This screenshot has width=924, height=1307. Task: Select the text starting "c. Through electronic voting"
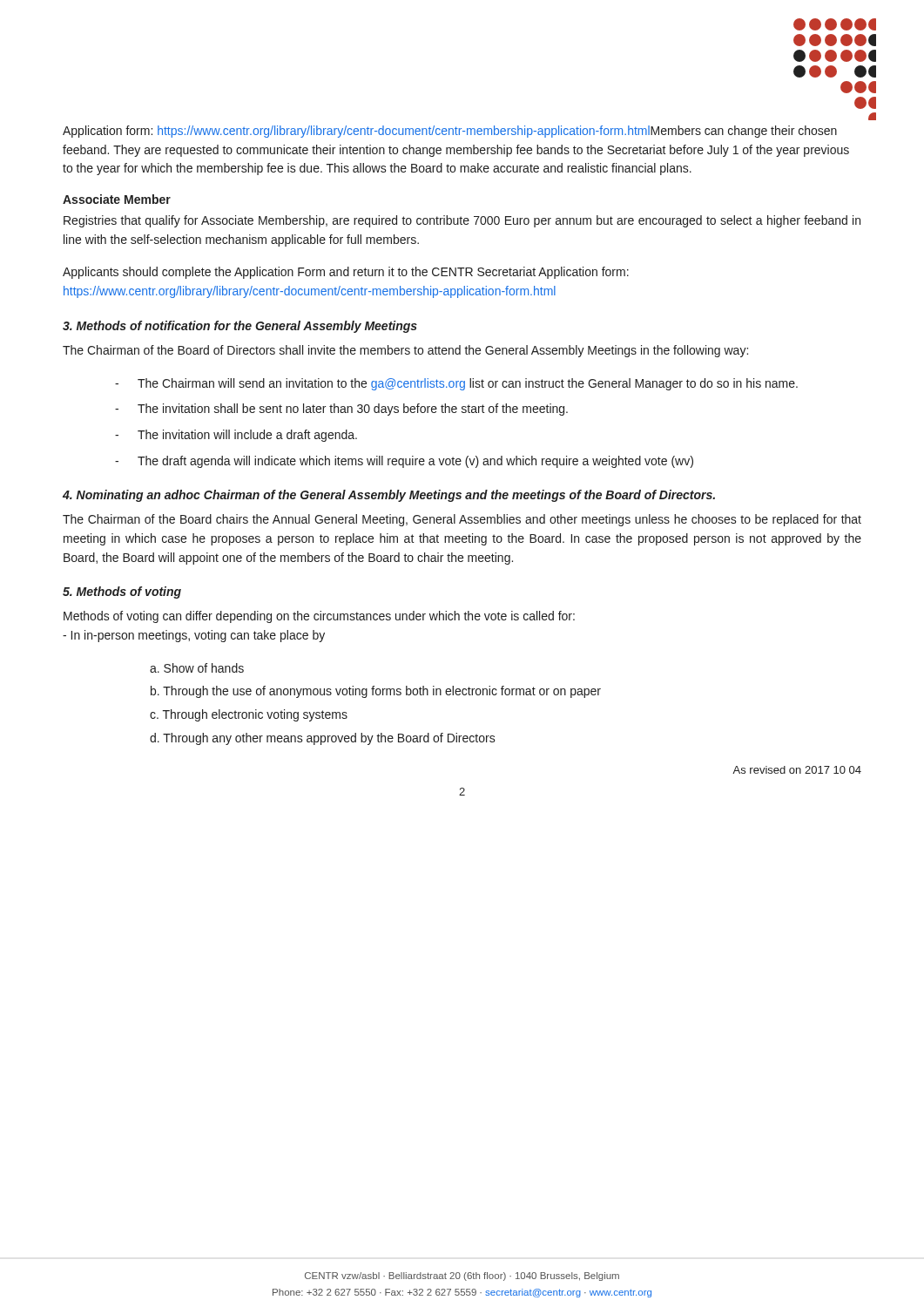click(249, 715)
